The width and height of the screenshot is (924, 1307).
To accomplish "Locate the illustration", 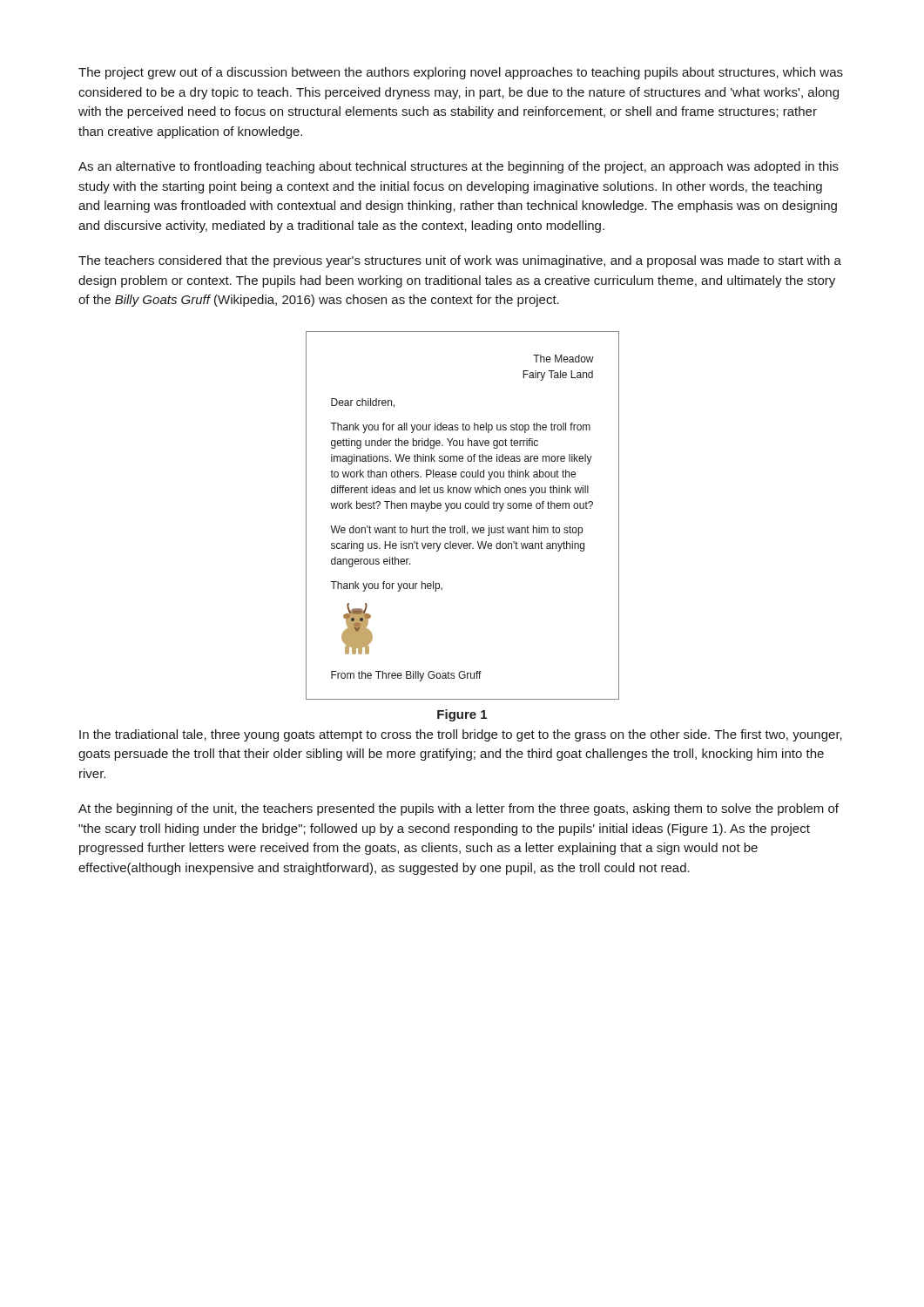I will tap(462, 515).
